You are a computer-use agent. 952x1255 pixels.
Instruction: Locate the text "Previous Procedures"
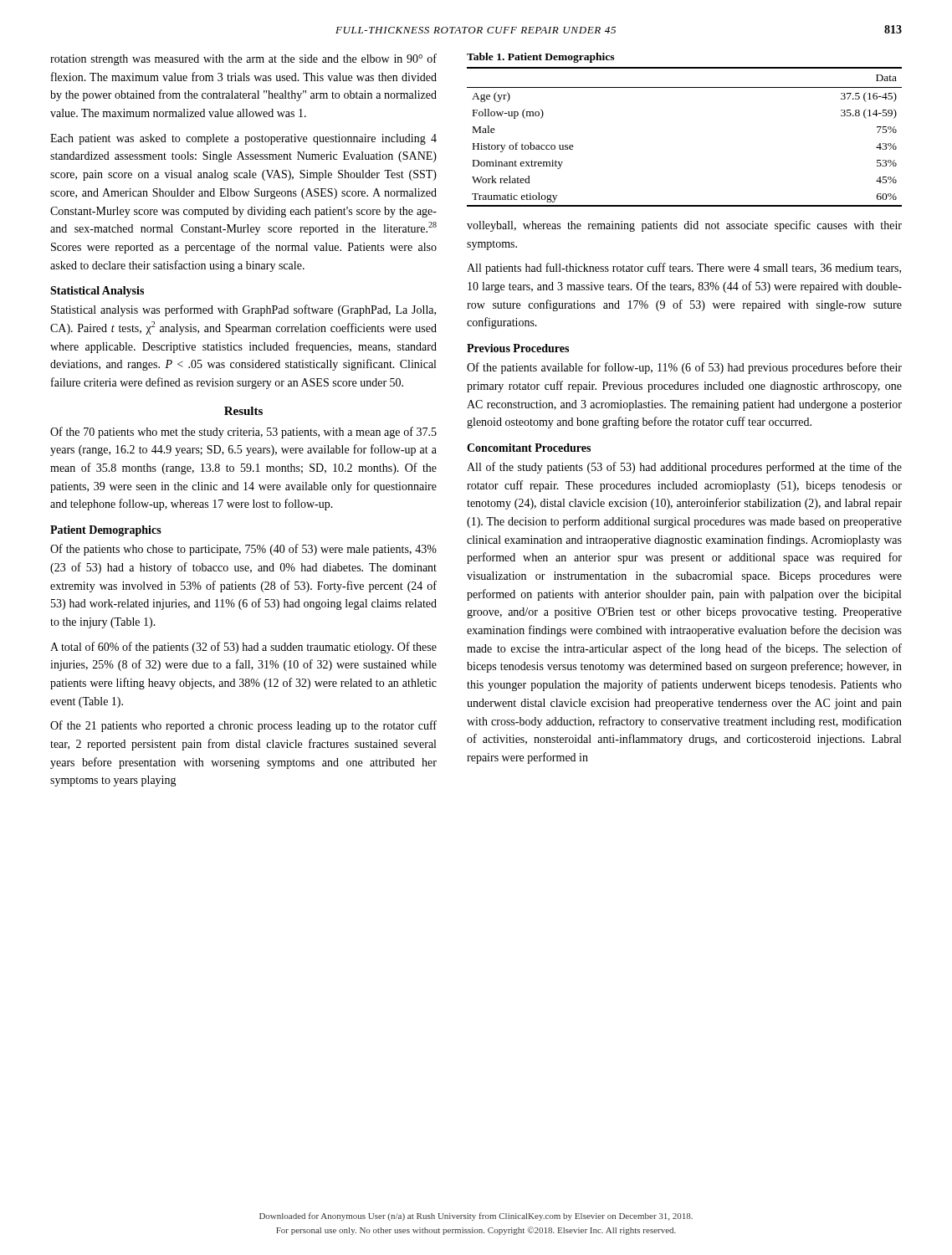pos(518,349)
